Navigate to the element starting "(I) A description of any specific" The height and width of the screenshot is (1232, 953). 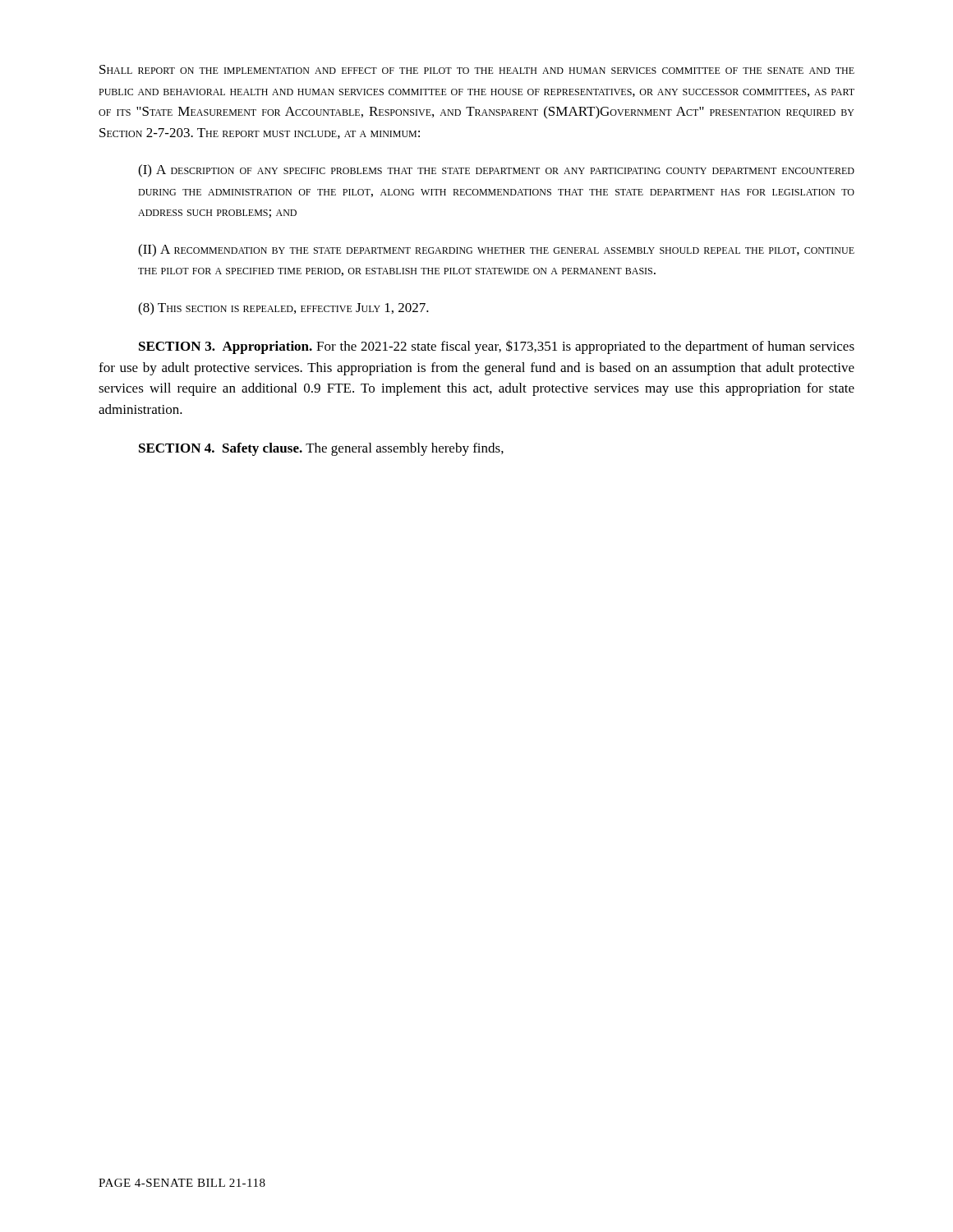496,191
